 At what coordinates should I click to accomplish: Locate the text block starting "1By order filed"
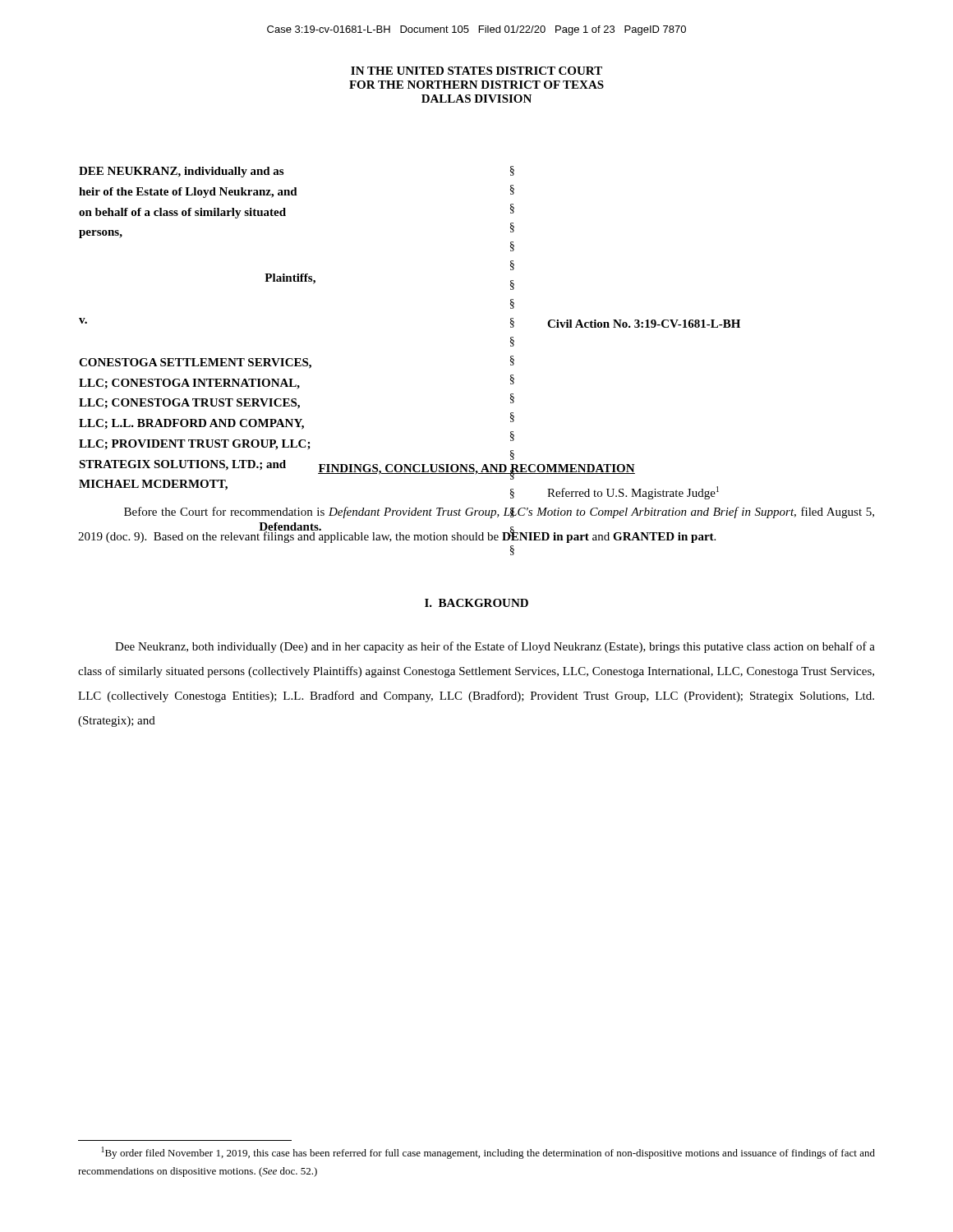476,1161
